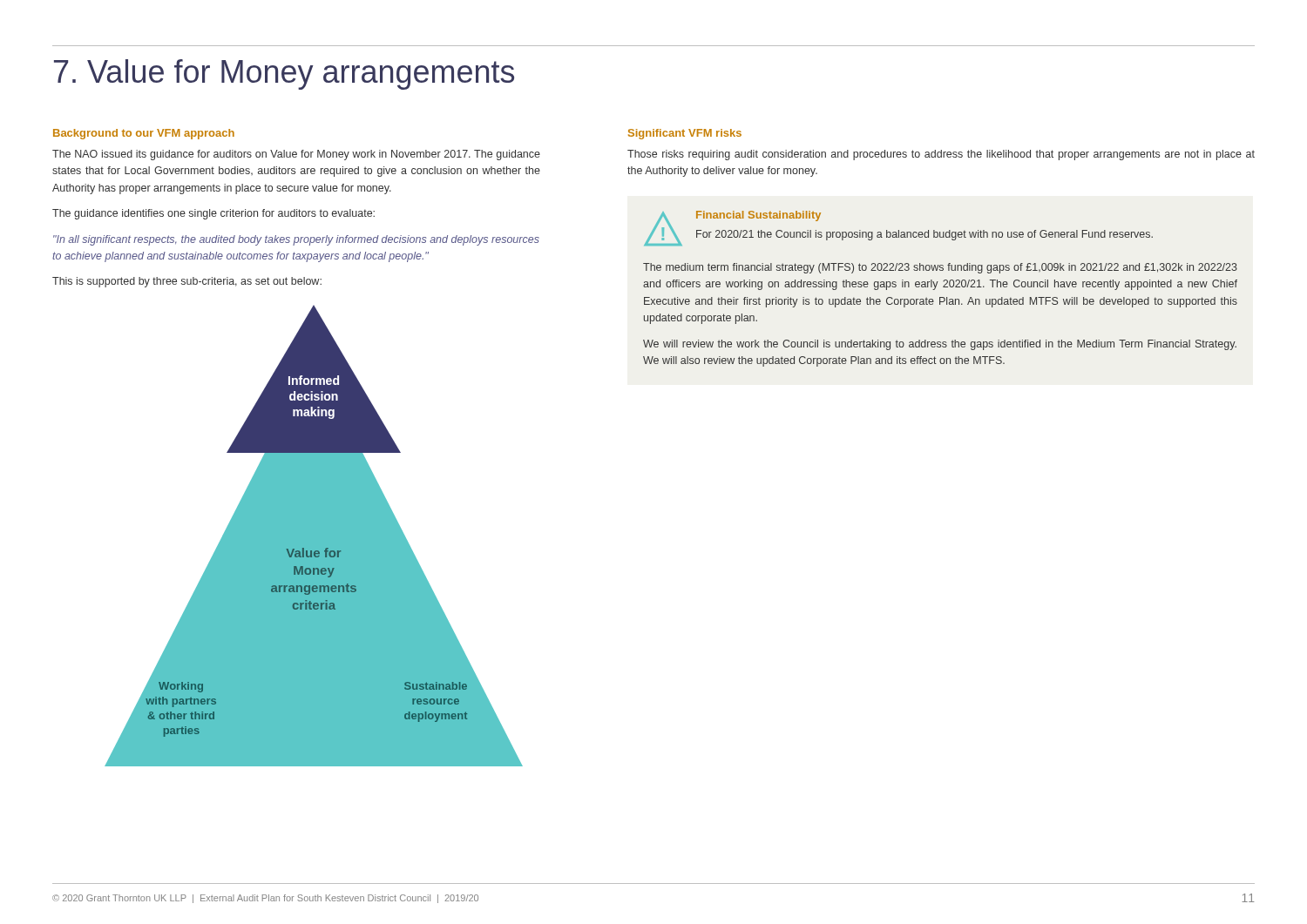Find "7. Value for Money arrangements" on this page
The height and width of the screenshot is (924, 1307).
(x=284, y=72)
